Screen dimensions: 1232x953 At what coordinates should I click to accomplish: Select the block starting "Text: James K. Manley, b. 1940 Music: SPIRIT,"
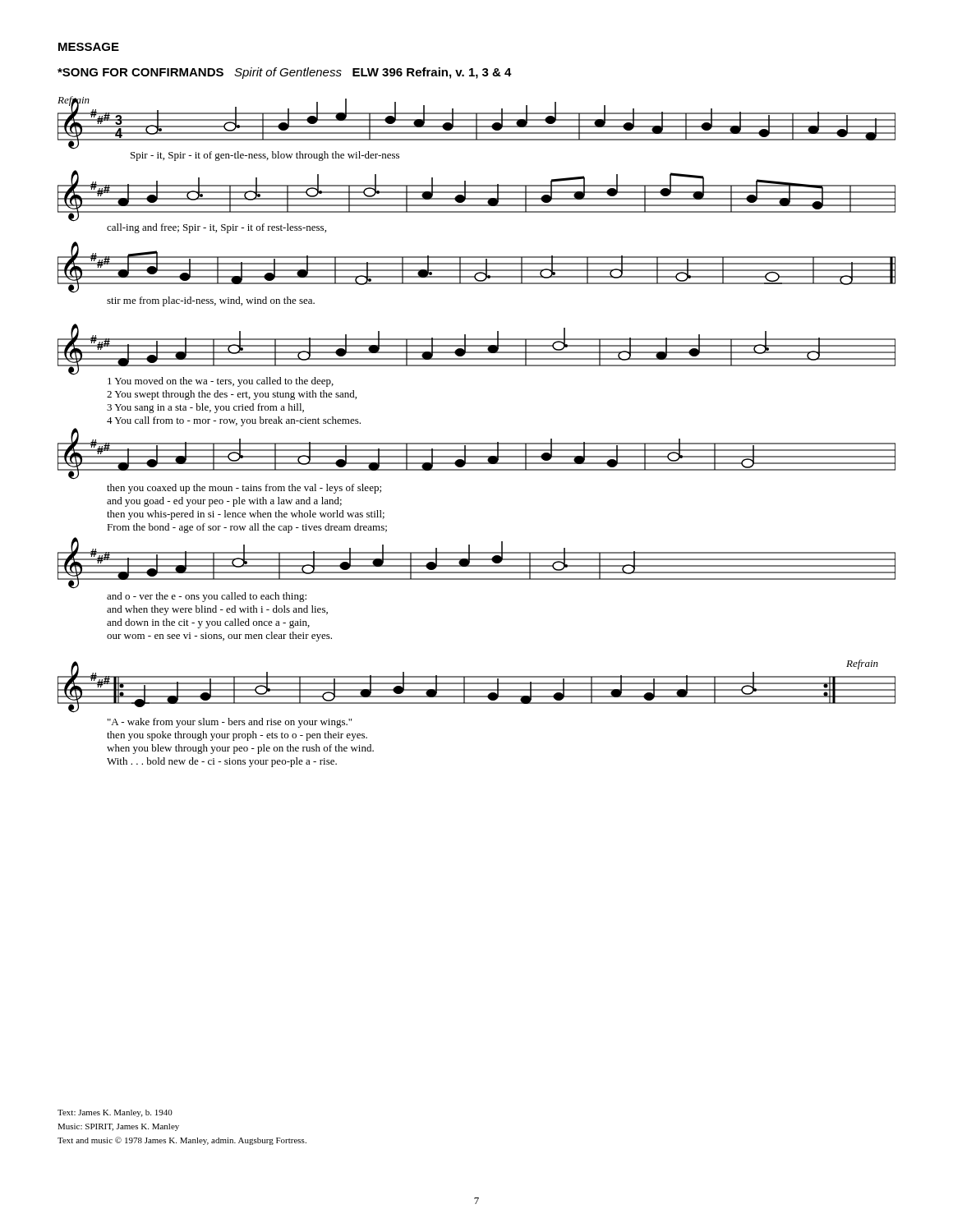click(x=182, y=1126)
